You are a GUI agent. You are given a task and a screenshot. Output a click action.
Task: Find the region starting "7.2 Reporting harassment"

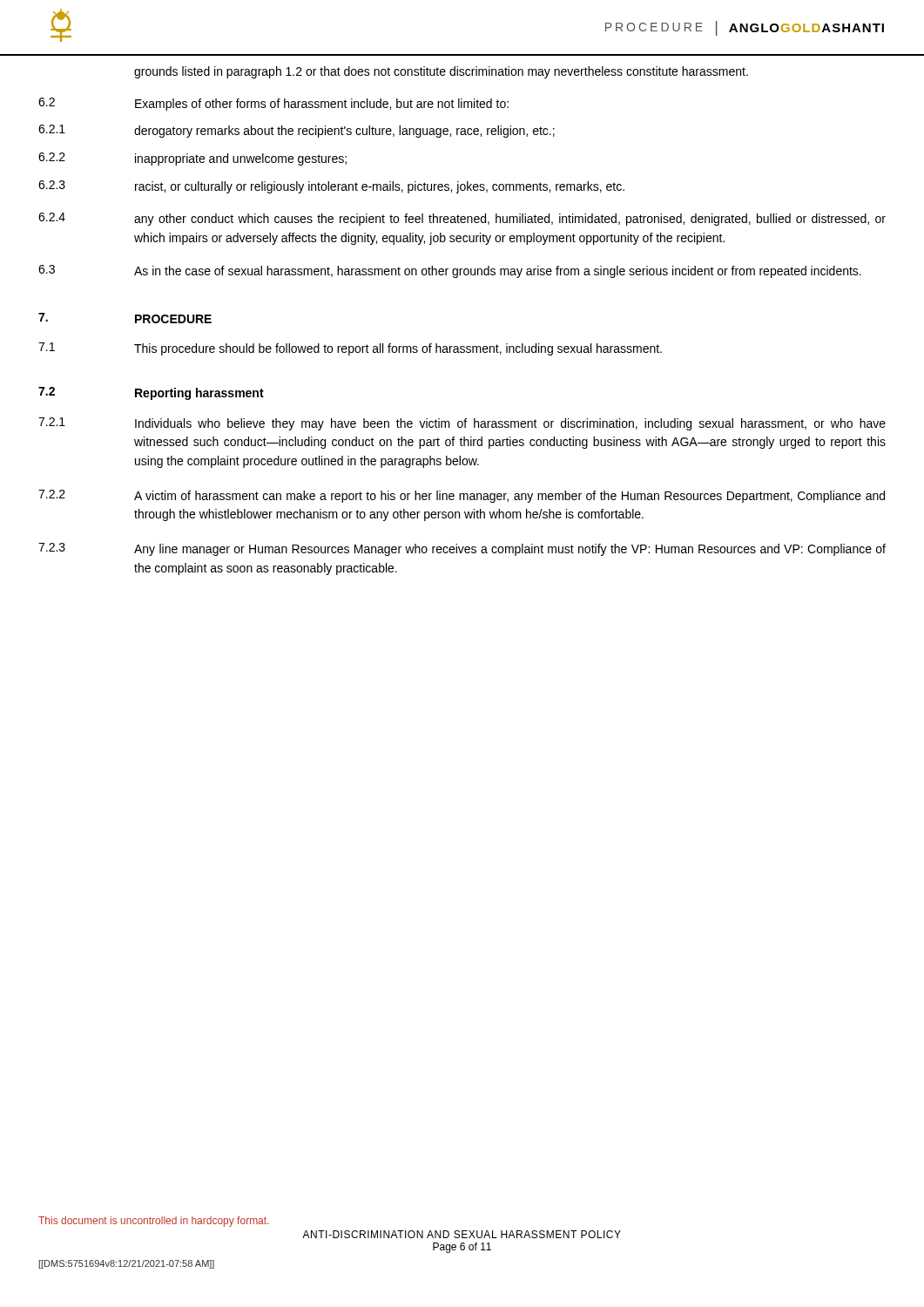tap(151, 393)
